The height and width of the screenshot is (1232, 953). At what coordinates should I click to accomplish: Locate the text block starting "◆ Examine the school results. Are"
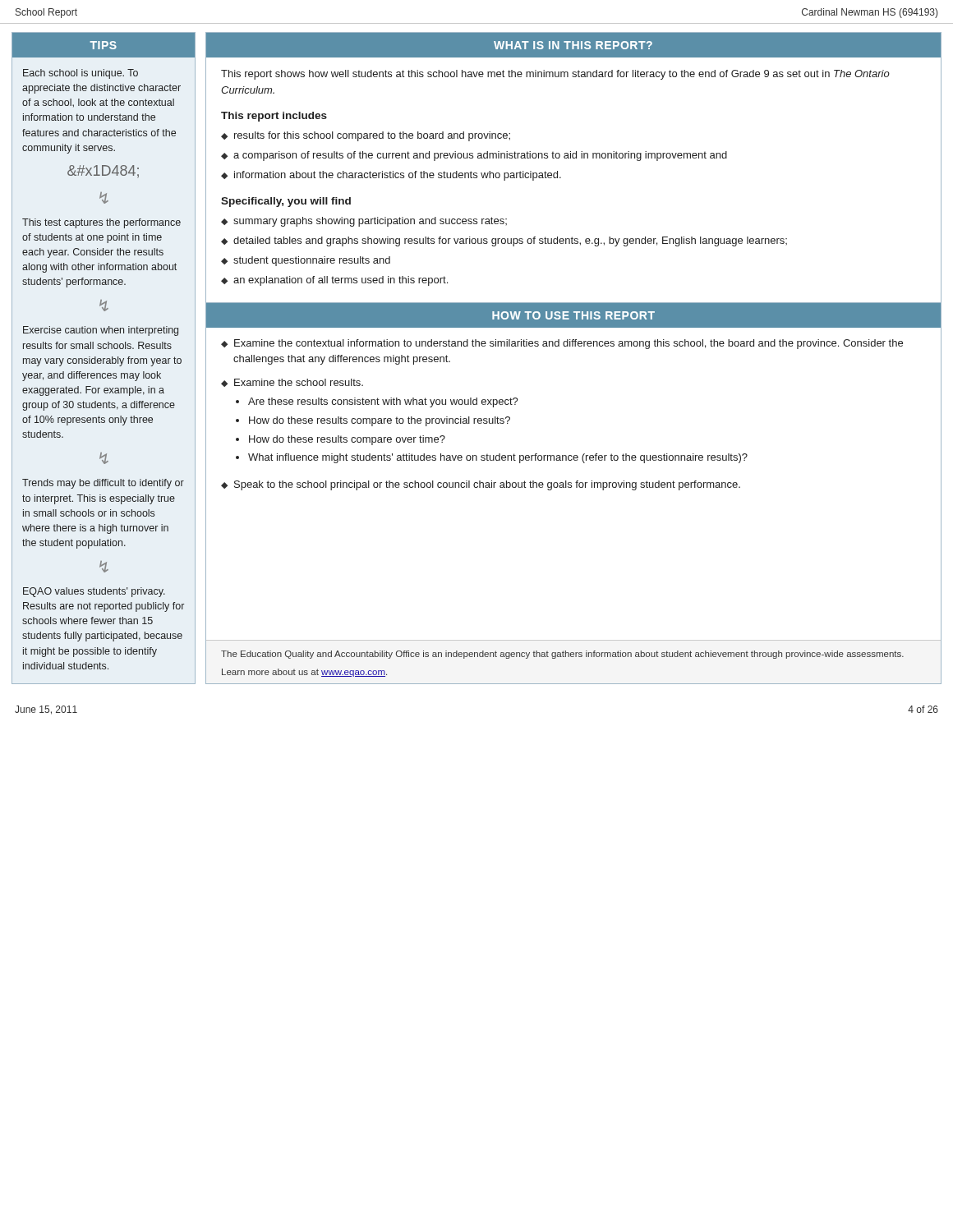(x=292, y=383)
